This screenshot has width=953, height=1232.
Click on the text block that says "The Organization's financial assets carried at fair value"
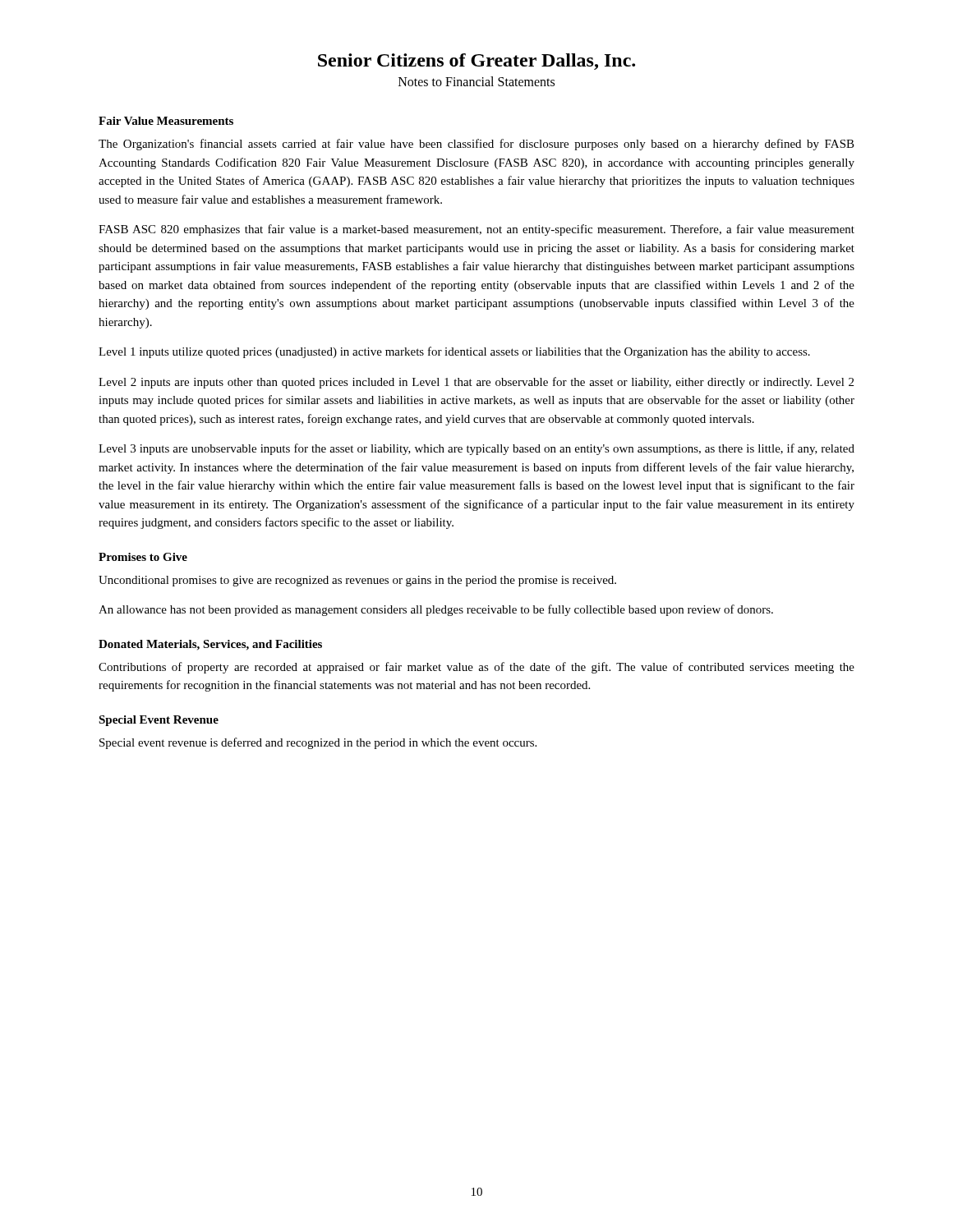(x=476, y=171)
